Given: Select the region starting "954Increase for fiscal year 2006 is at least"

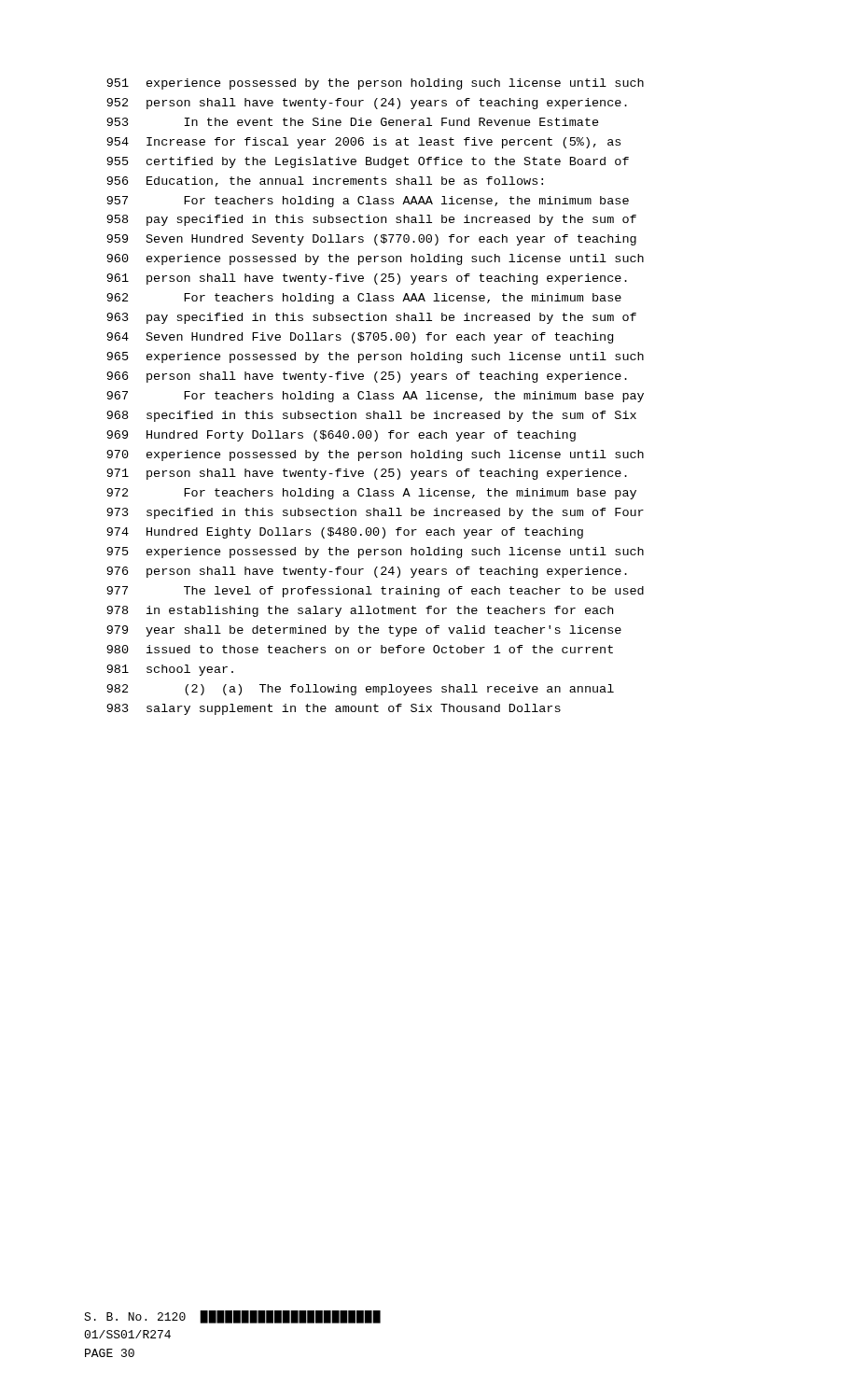Looking at the screenshot, I should tap(434, 143).
